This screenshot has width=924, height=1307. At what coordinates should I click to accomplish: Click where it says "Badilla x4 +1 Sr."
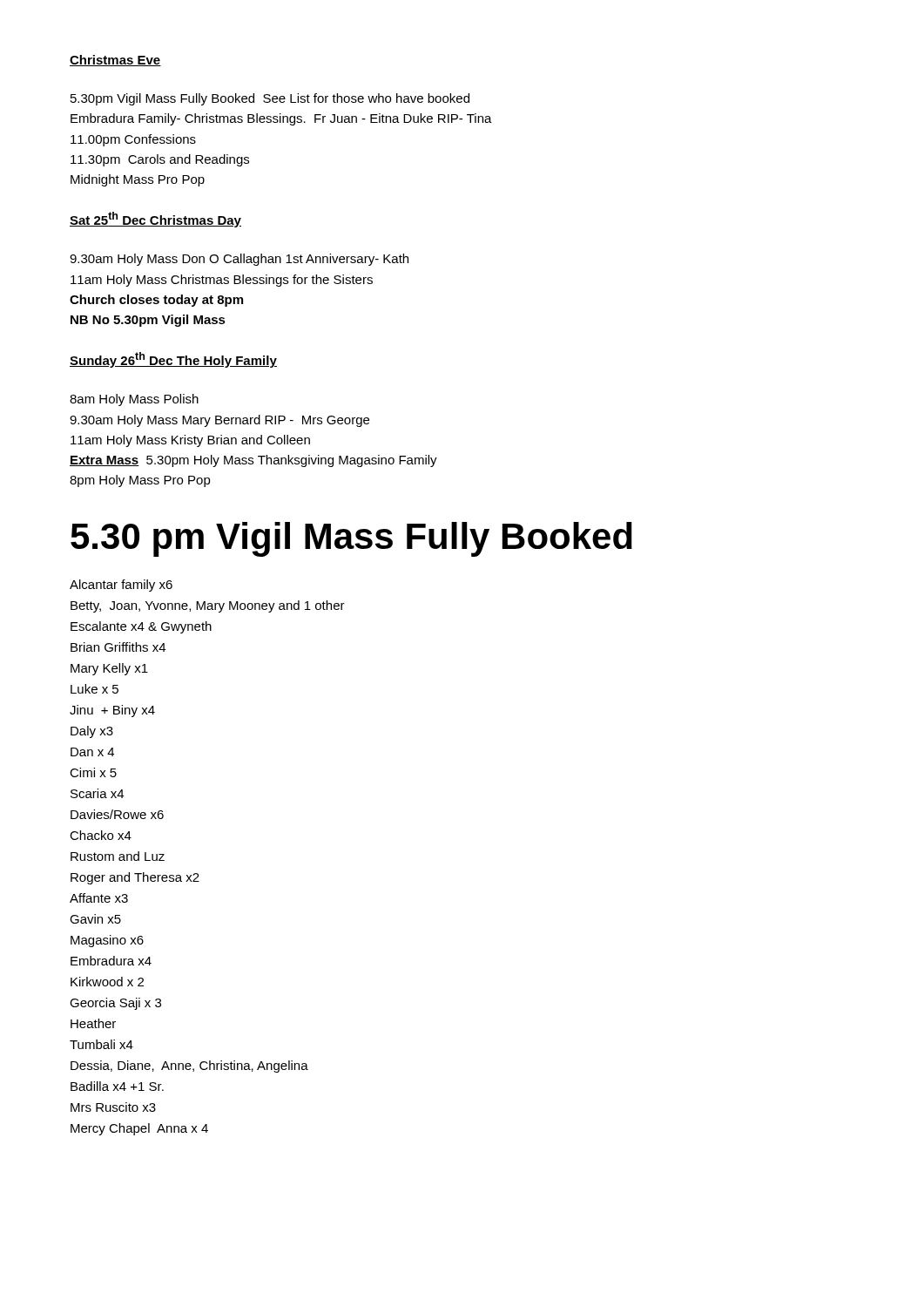pyautogui.click(x=117, y=1086)
